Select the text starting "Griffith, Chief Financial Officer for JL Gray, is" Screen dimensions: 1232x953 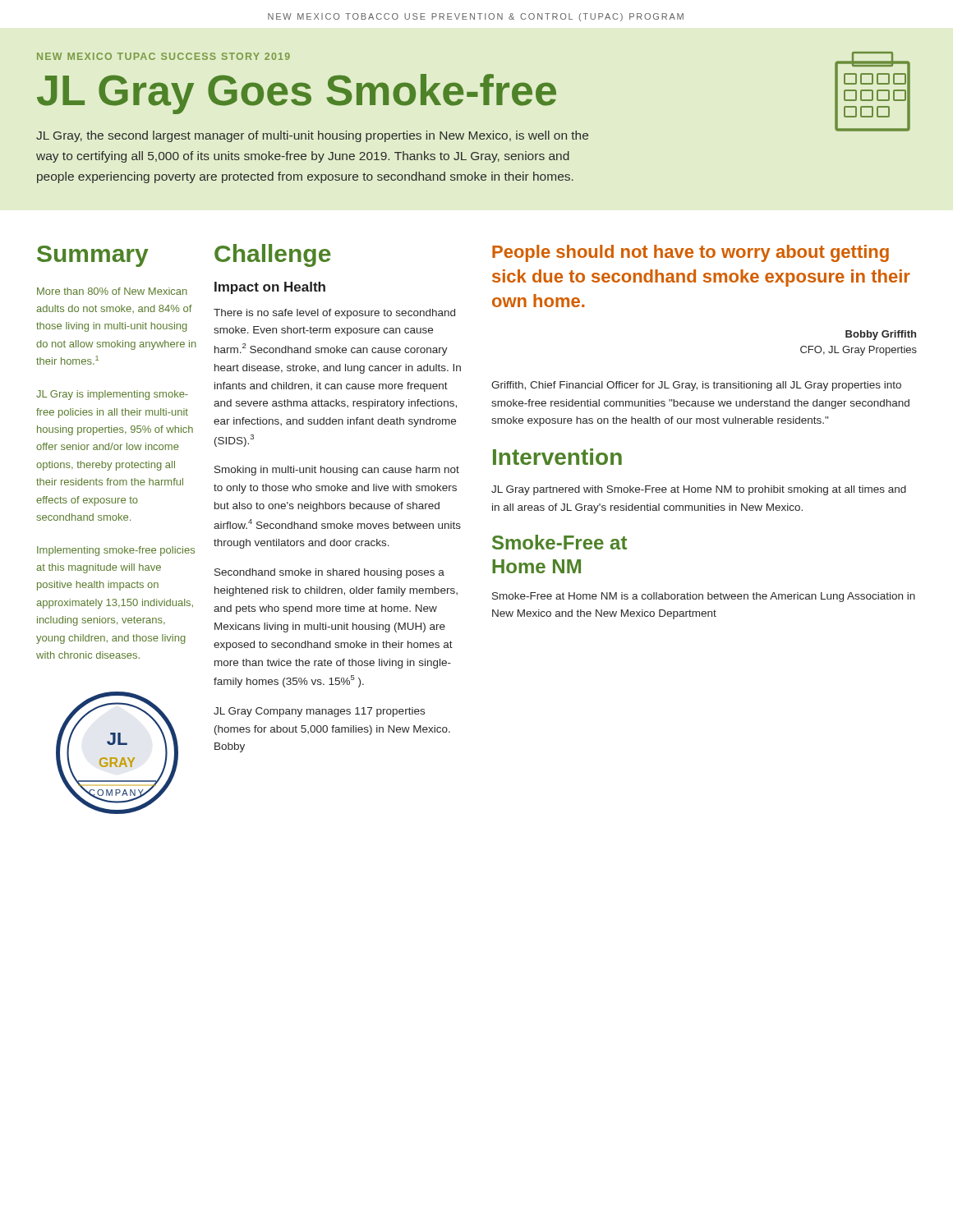[x=701, y=402]
